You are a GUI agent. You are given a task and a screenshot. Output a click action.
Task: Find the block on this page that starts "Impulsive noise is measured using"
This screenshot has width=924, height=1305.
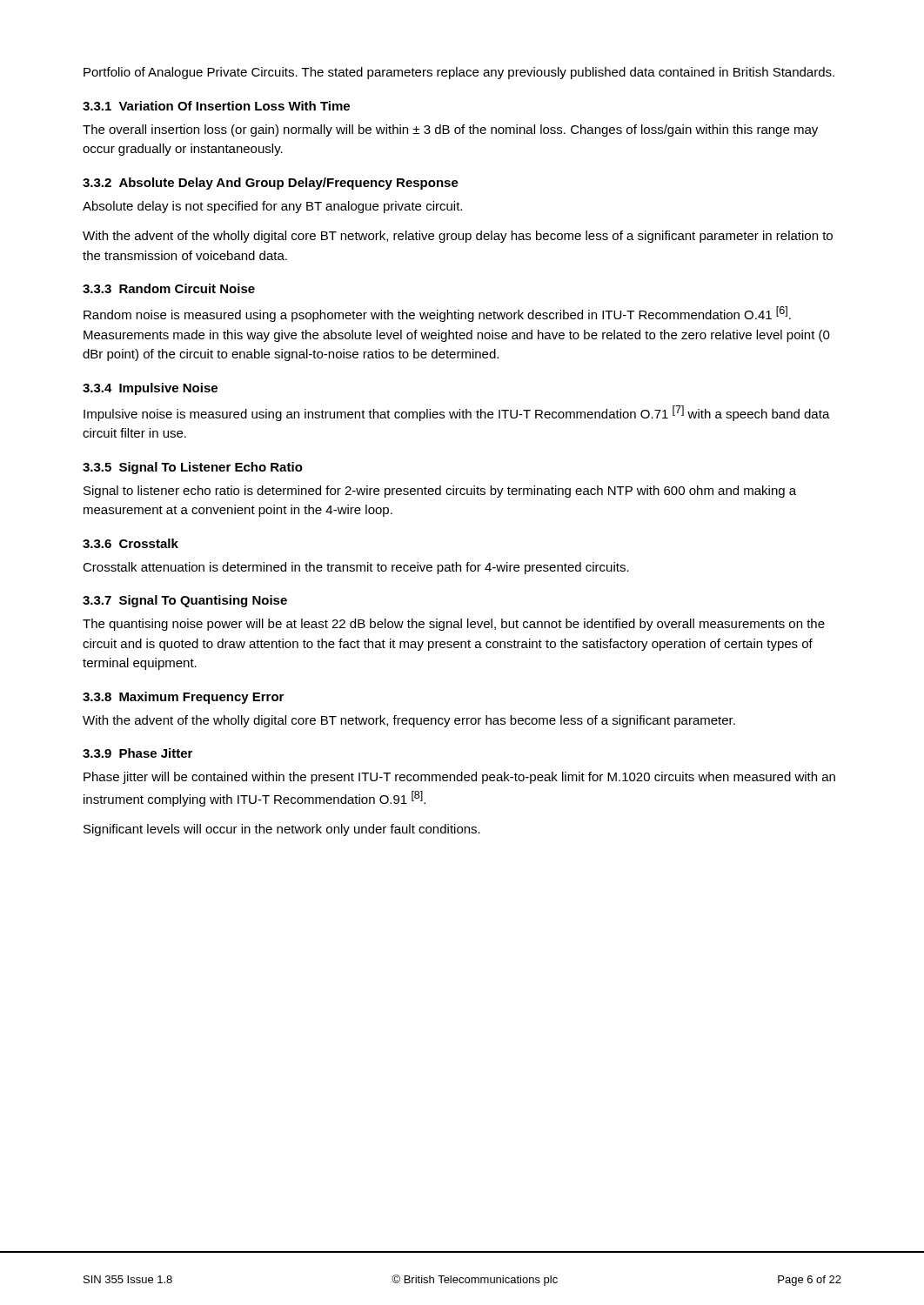tap(462, 422)
